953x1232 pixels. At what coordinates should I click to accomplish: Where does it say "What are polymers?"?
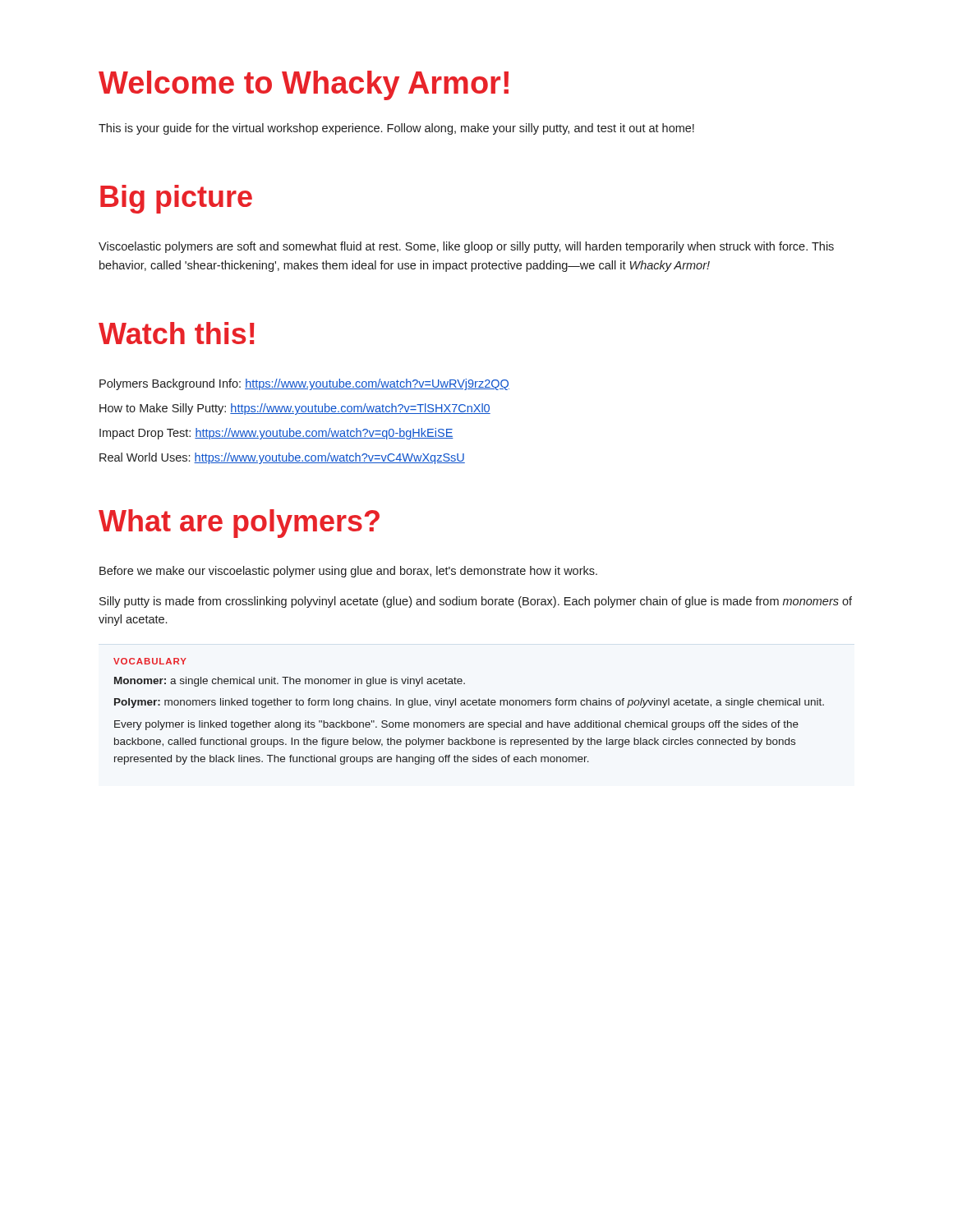point(239,524)
